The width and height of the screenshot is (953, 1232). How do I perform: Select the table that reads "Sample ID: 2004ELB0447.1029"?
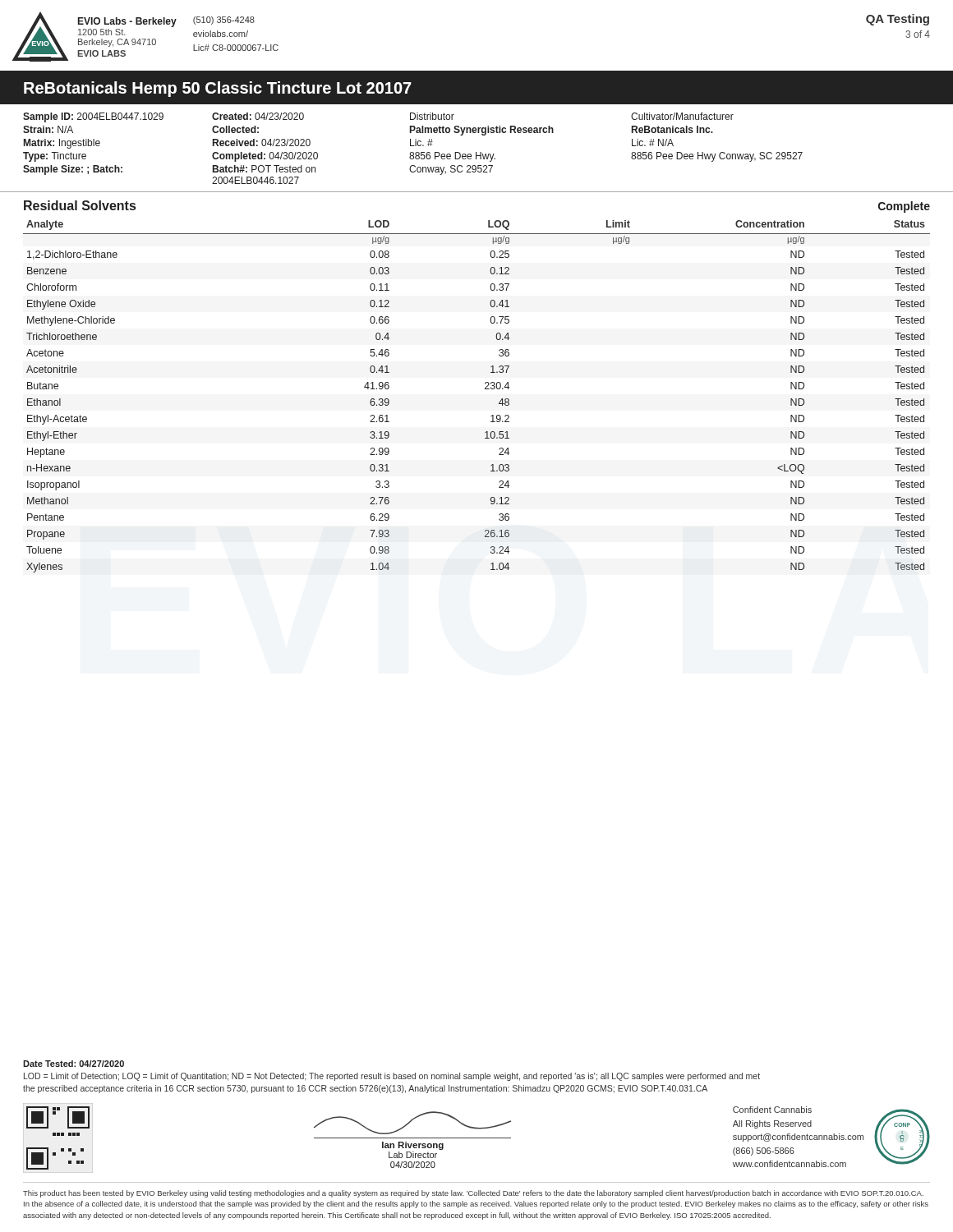[x=476, y=148]
